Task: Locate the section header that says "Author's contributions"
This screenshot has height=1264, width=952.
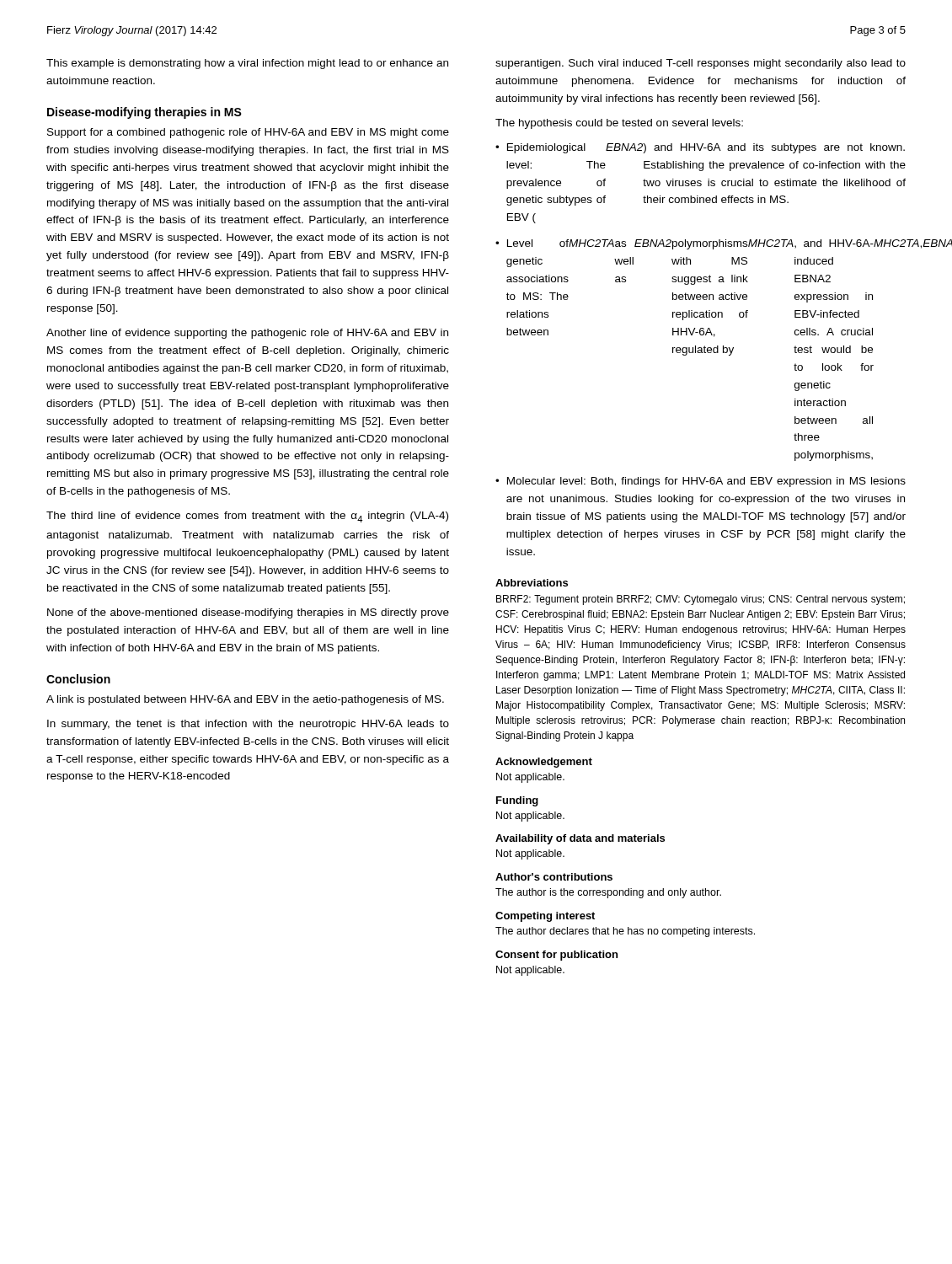Action: point(554,877)
